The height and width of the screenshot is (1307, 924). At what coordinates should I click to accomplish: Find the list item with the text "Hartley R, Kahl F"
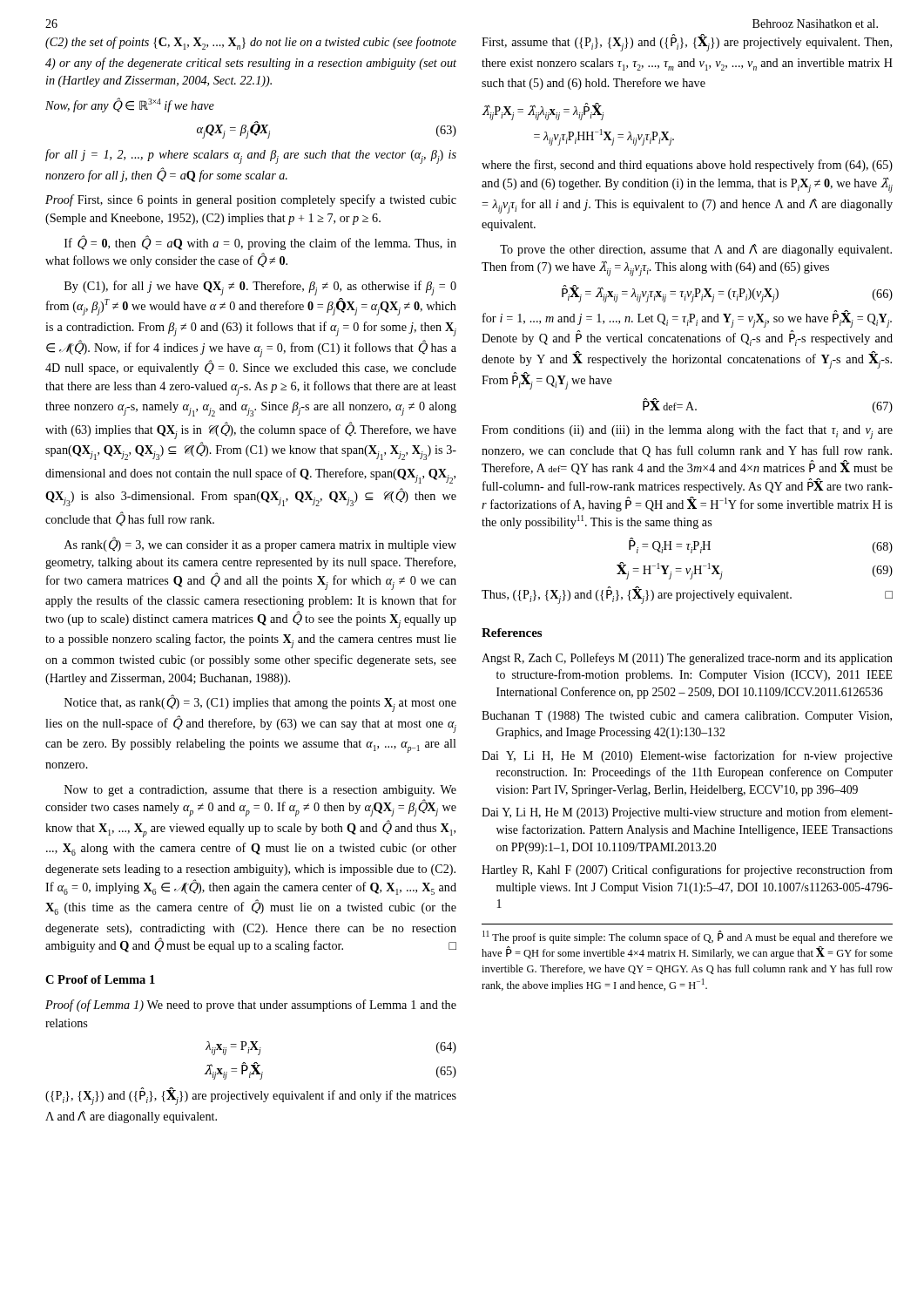click(687, 888)
